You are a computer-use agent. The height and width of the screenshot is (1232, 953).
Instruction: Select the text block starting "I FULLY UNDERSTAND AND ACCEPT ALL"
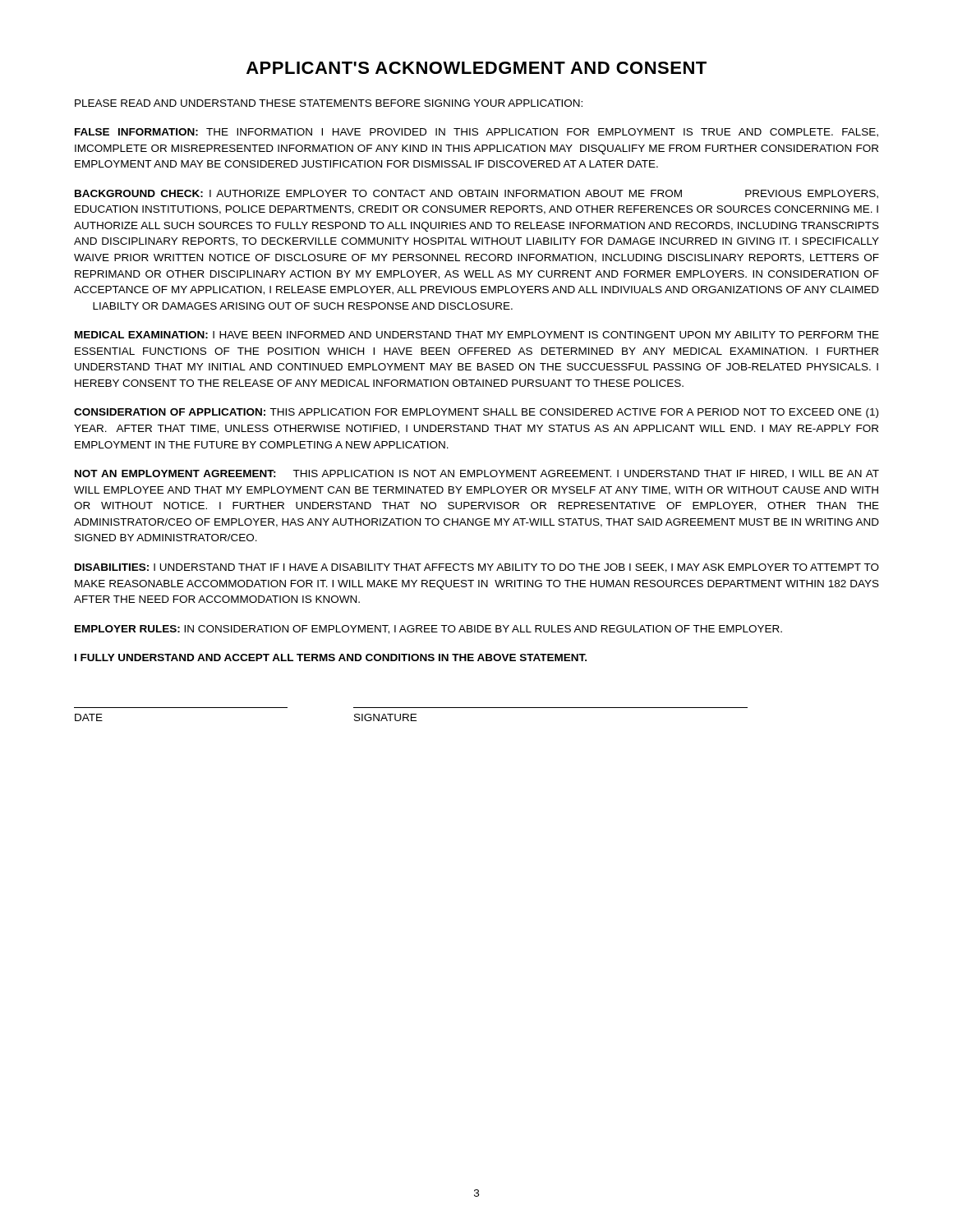(331, 658)
